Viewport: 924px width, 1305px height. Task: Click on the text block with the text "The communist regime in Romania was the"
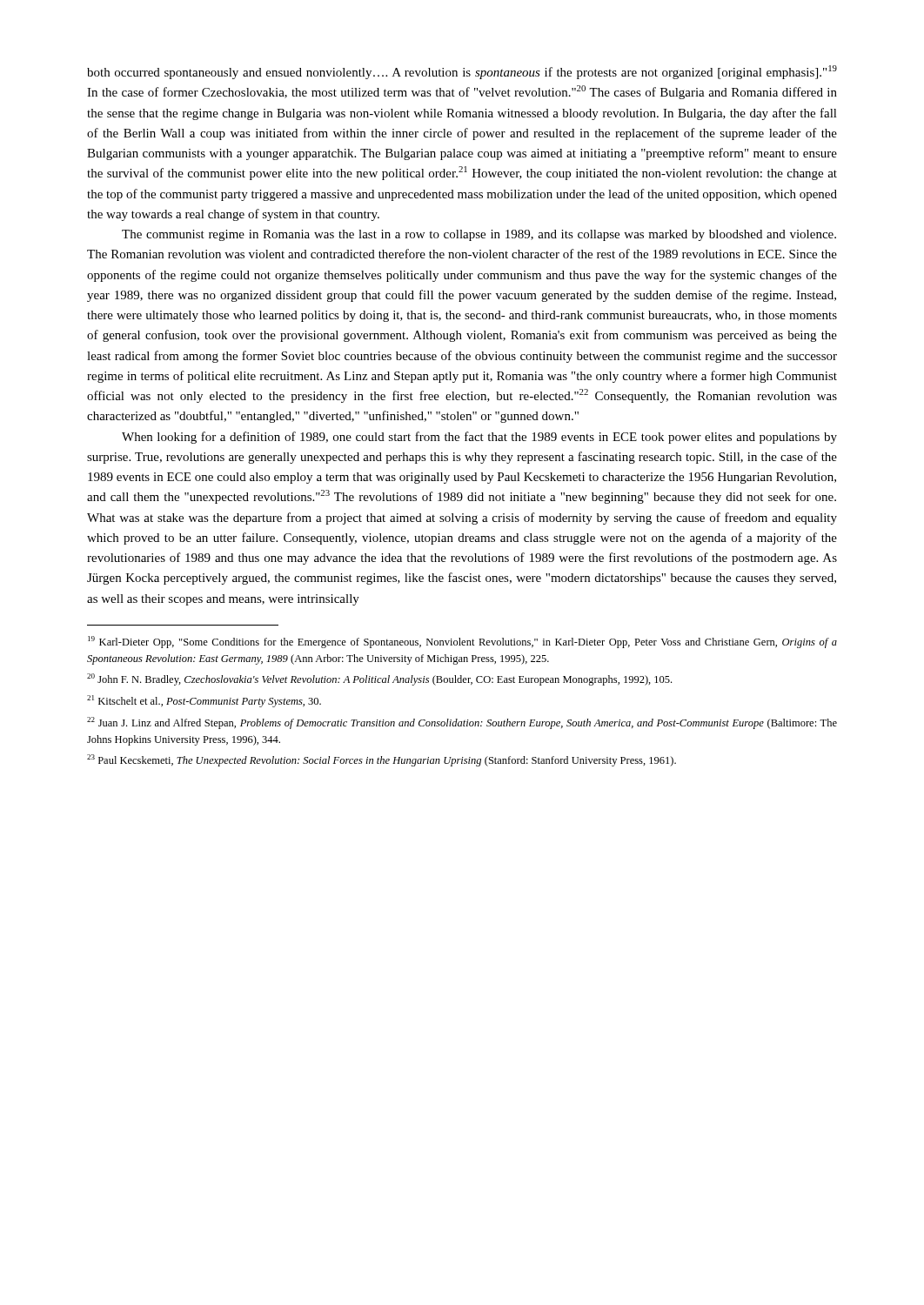(462, 326)
